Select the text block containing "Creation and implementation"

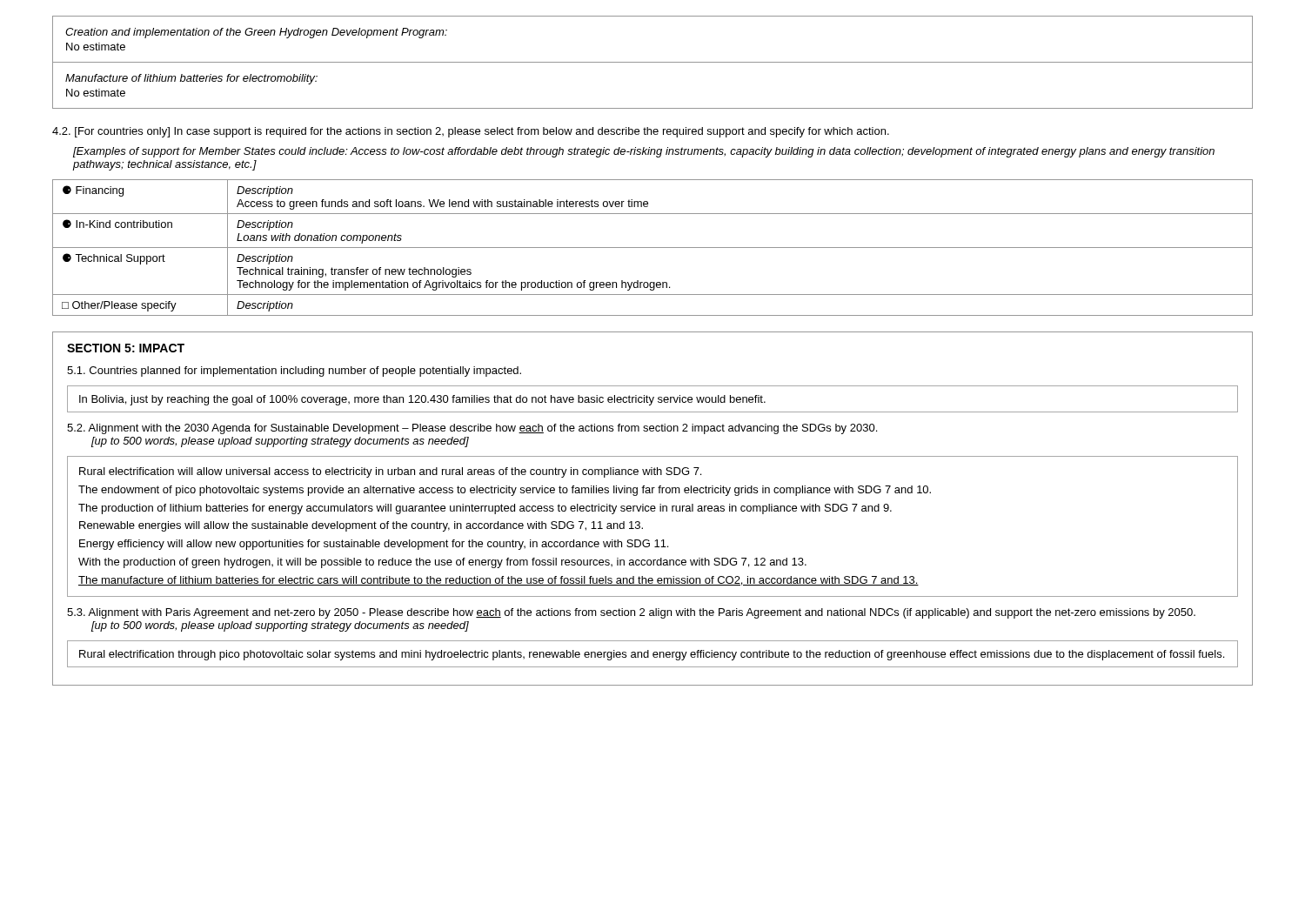pyautogui.click(x=256, y=33)
